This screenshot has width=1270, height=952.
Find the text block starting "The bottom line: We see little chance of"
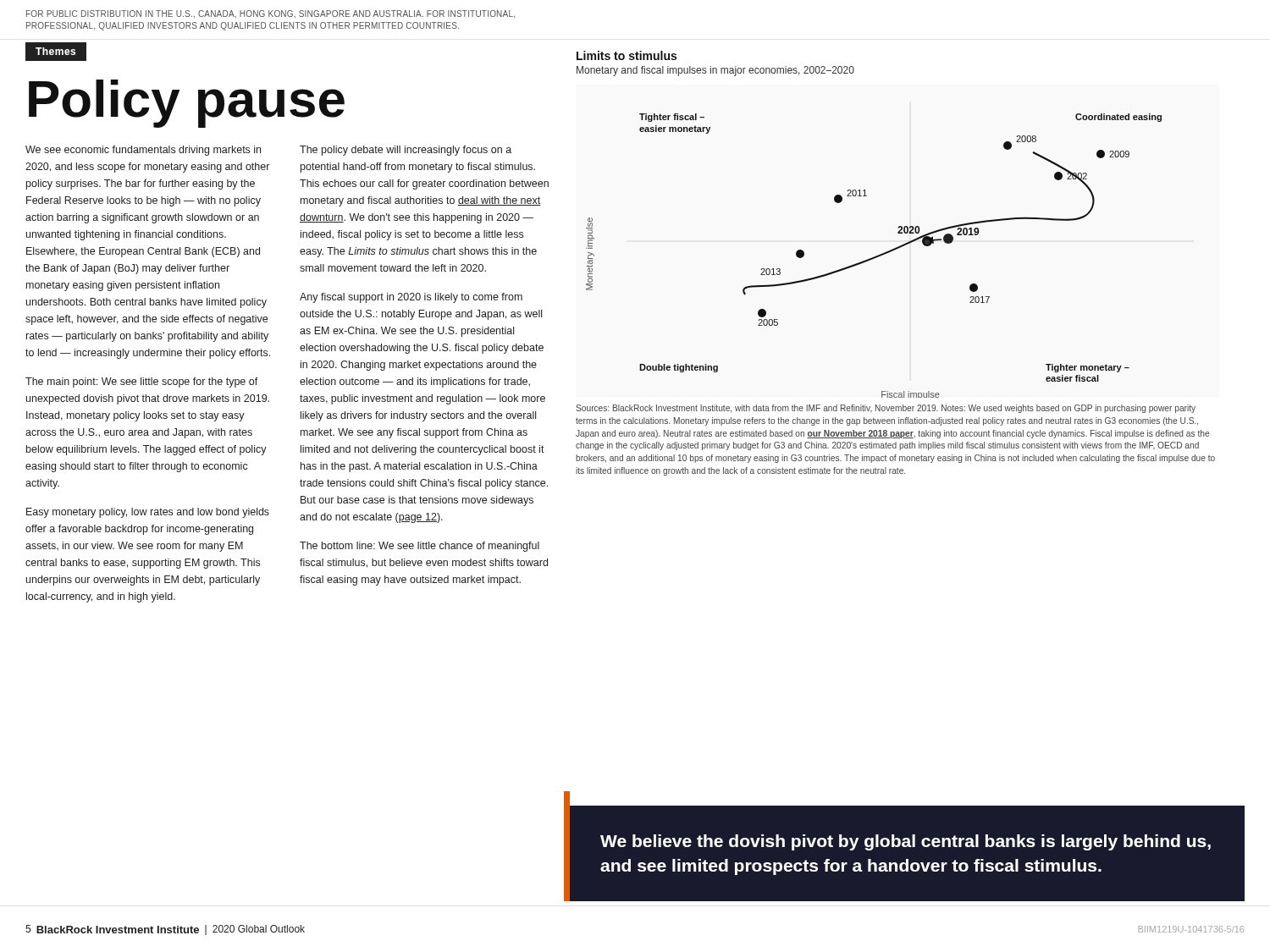point(425,563)
